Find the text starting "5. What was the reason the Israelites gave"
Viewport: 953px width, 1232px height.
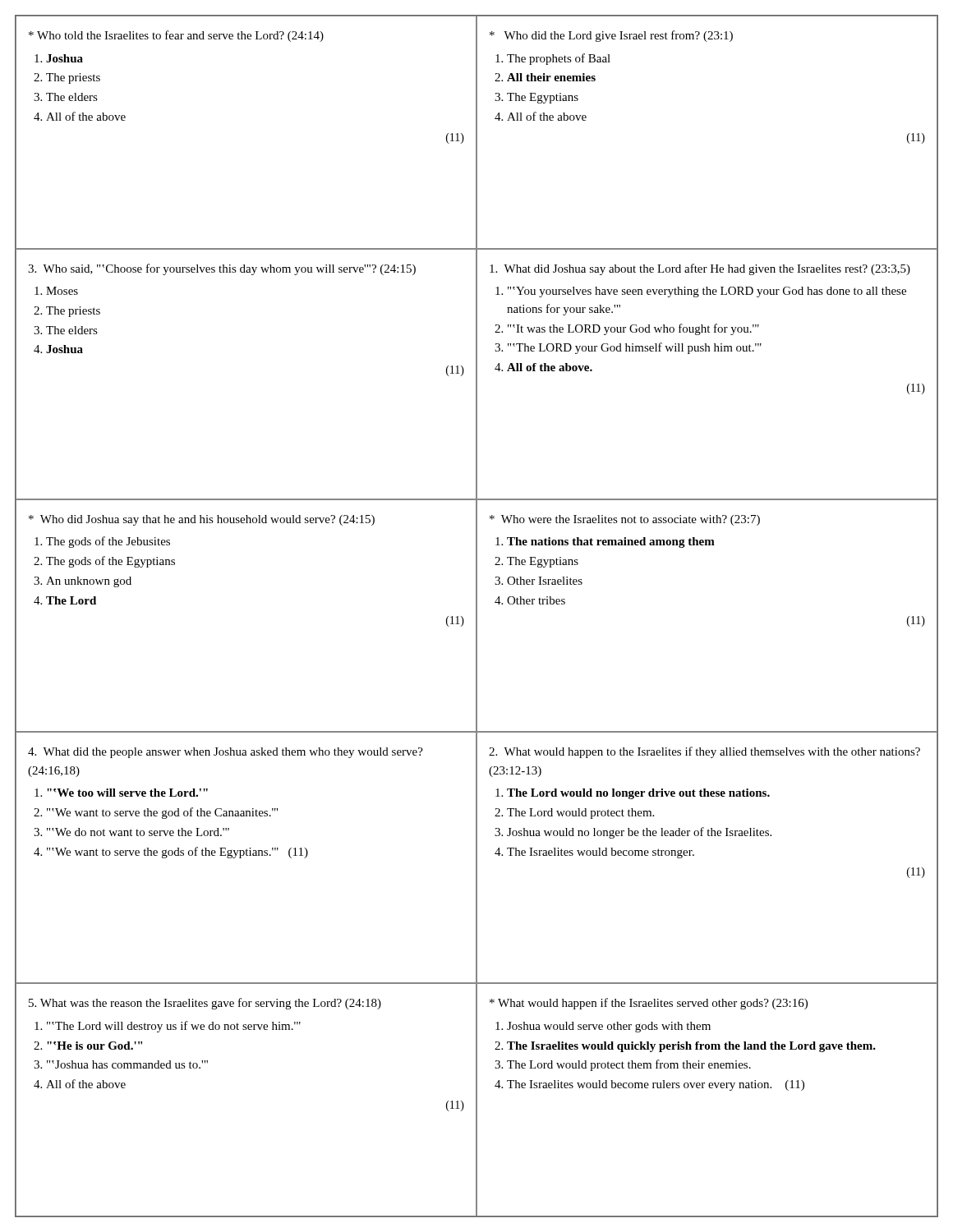click(x=205, y=1004)
